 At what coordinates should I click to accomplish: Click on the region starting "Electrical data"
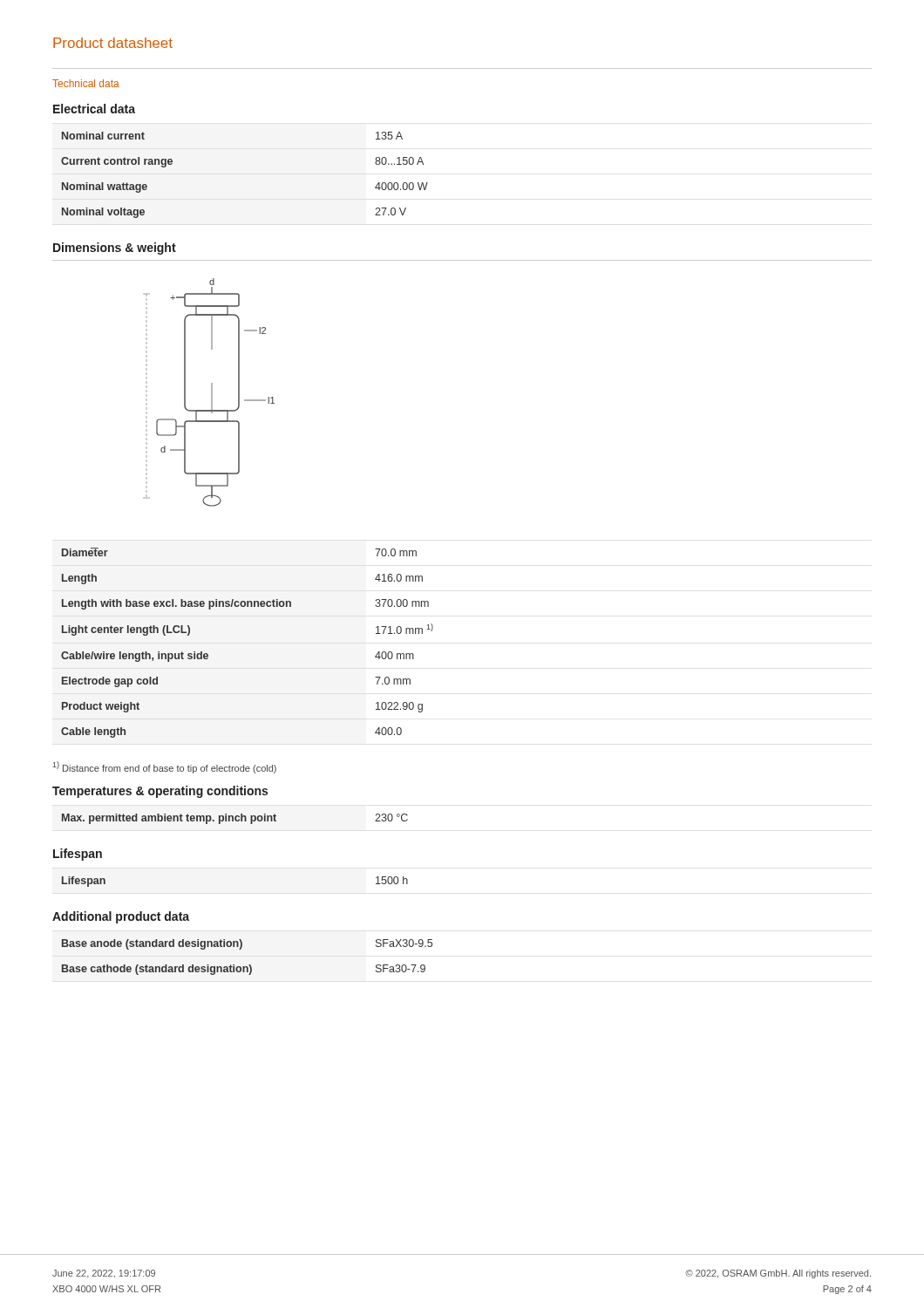click(94, 109)
